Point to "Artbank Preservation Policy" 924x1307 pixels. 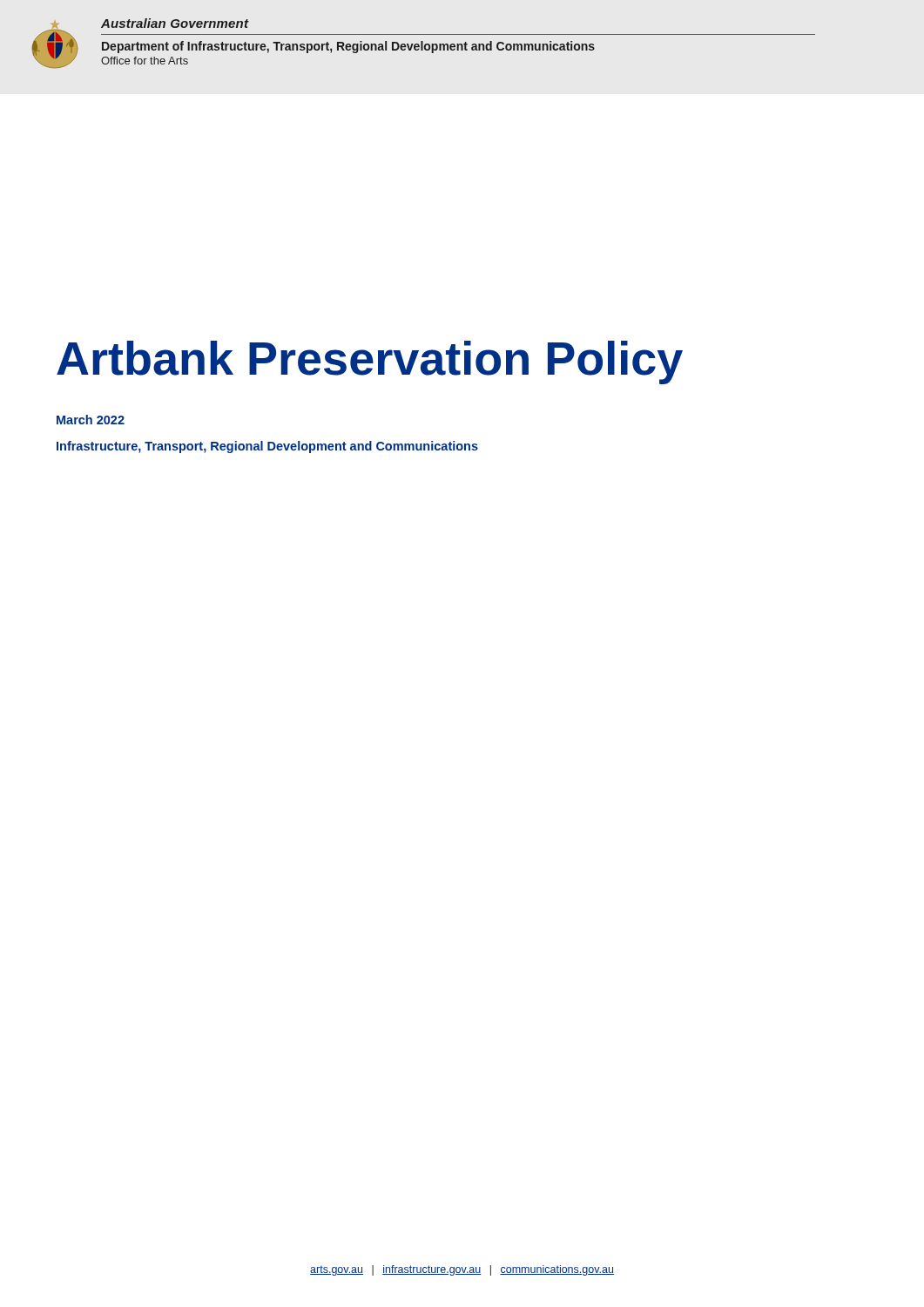[369, 358]
